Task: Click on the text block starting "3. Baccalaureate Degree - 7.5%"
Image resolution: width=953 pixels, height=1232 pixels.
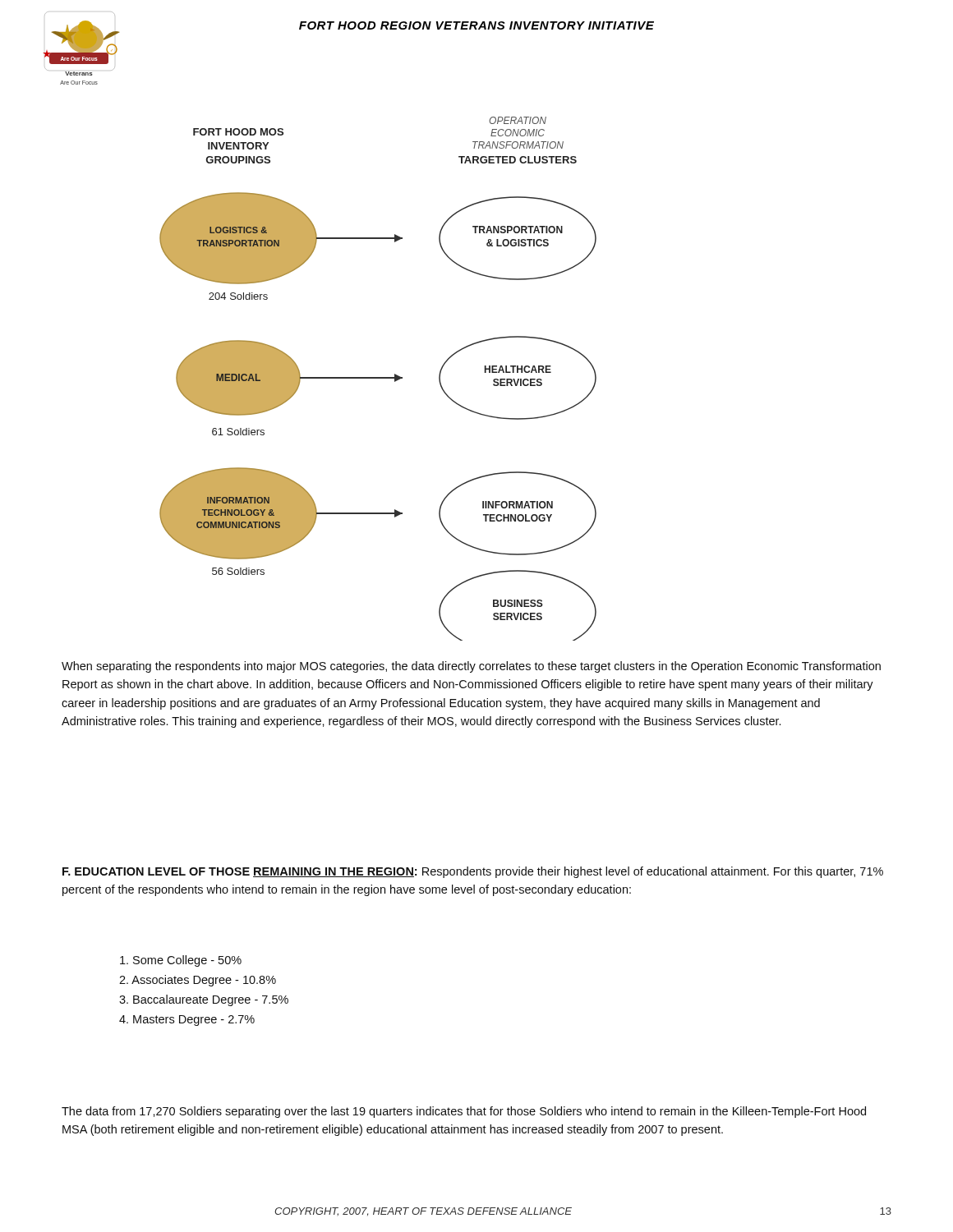Action: tap(204, 1000)
